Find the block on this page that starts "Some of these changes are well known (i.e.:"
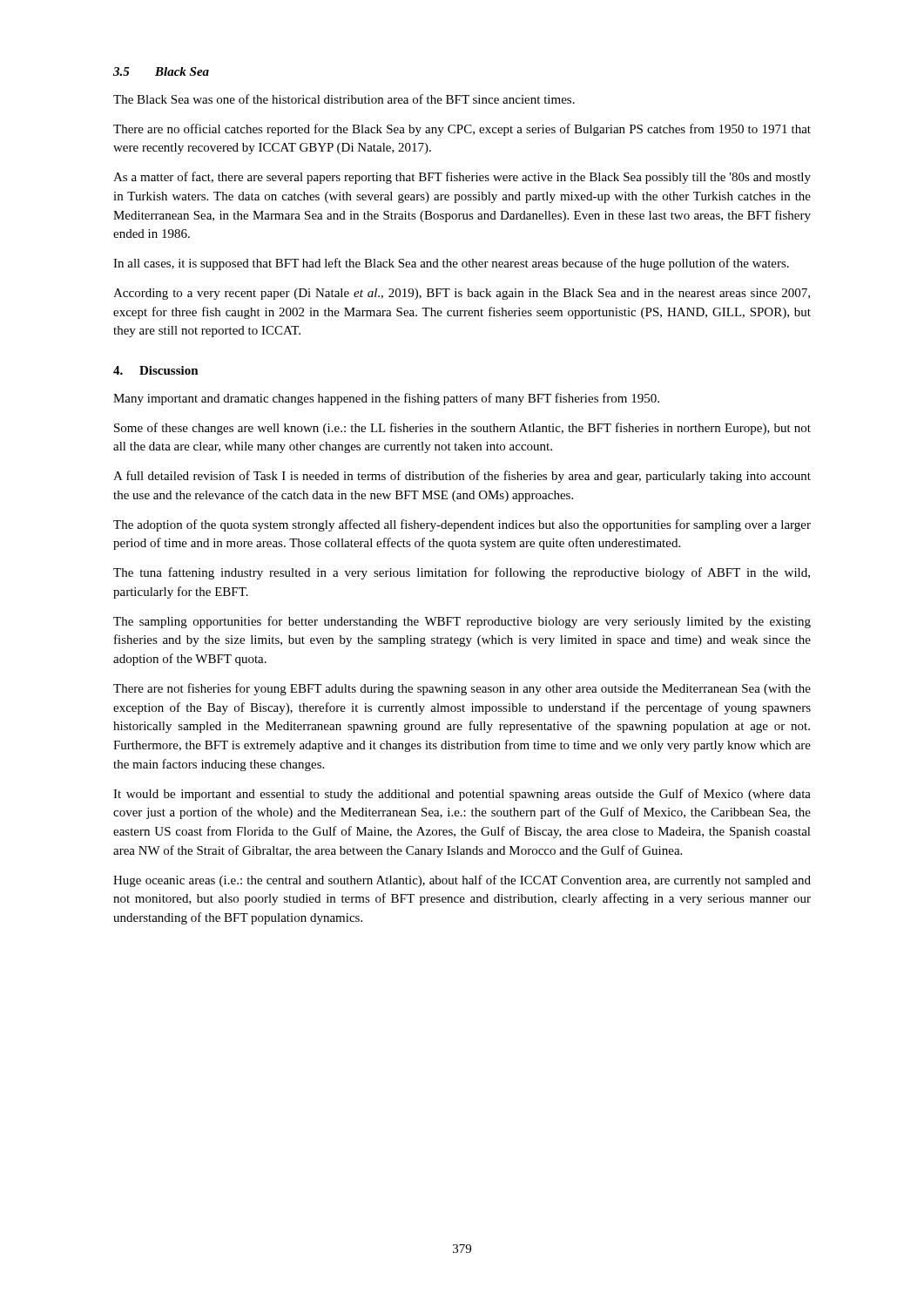Image resolution: width=924 pixels, height=1307 pixels. point(462,437)
